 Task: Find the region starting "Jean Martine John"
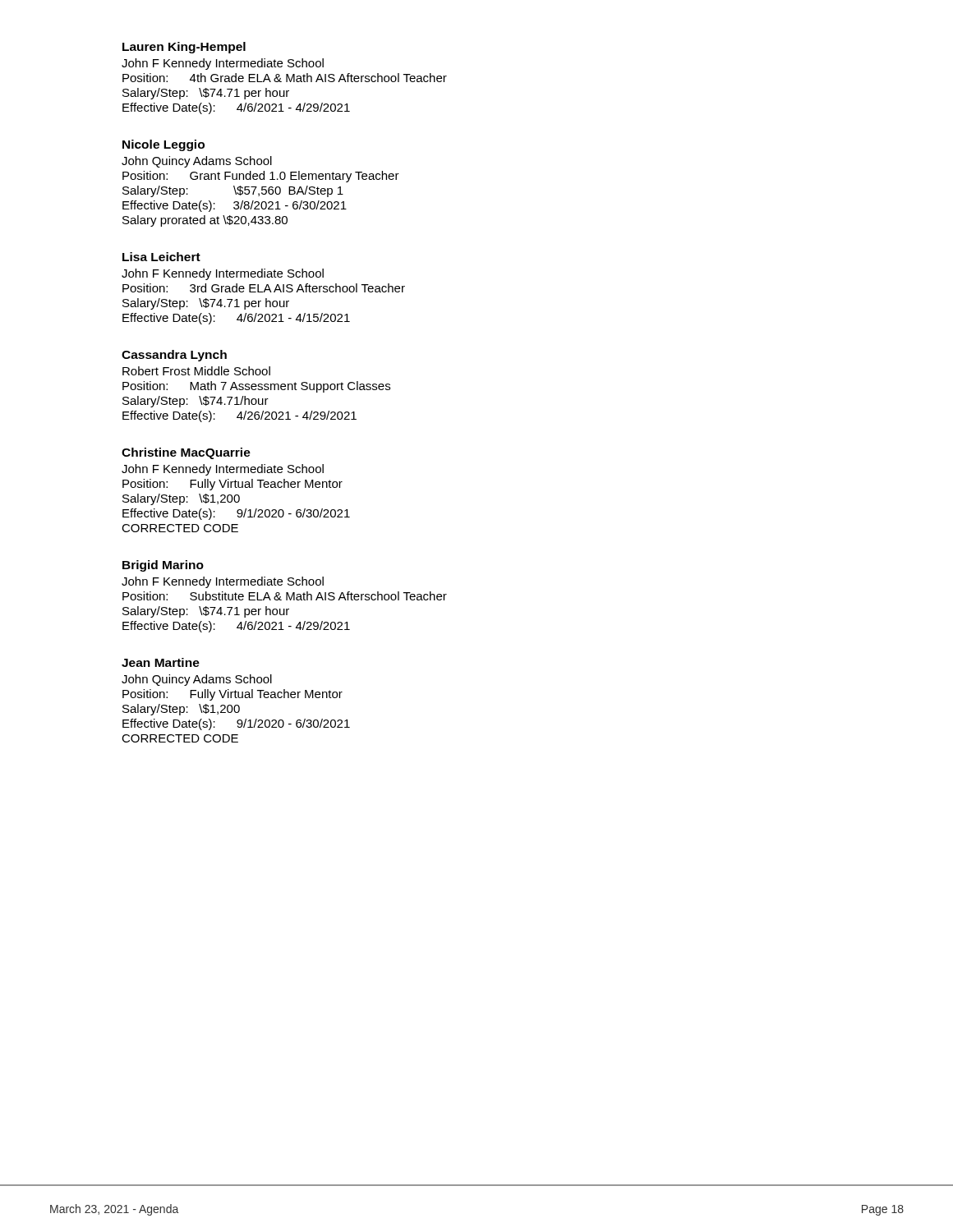161,662
